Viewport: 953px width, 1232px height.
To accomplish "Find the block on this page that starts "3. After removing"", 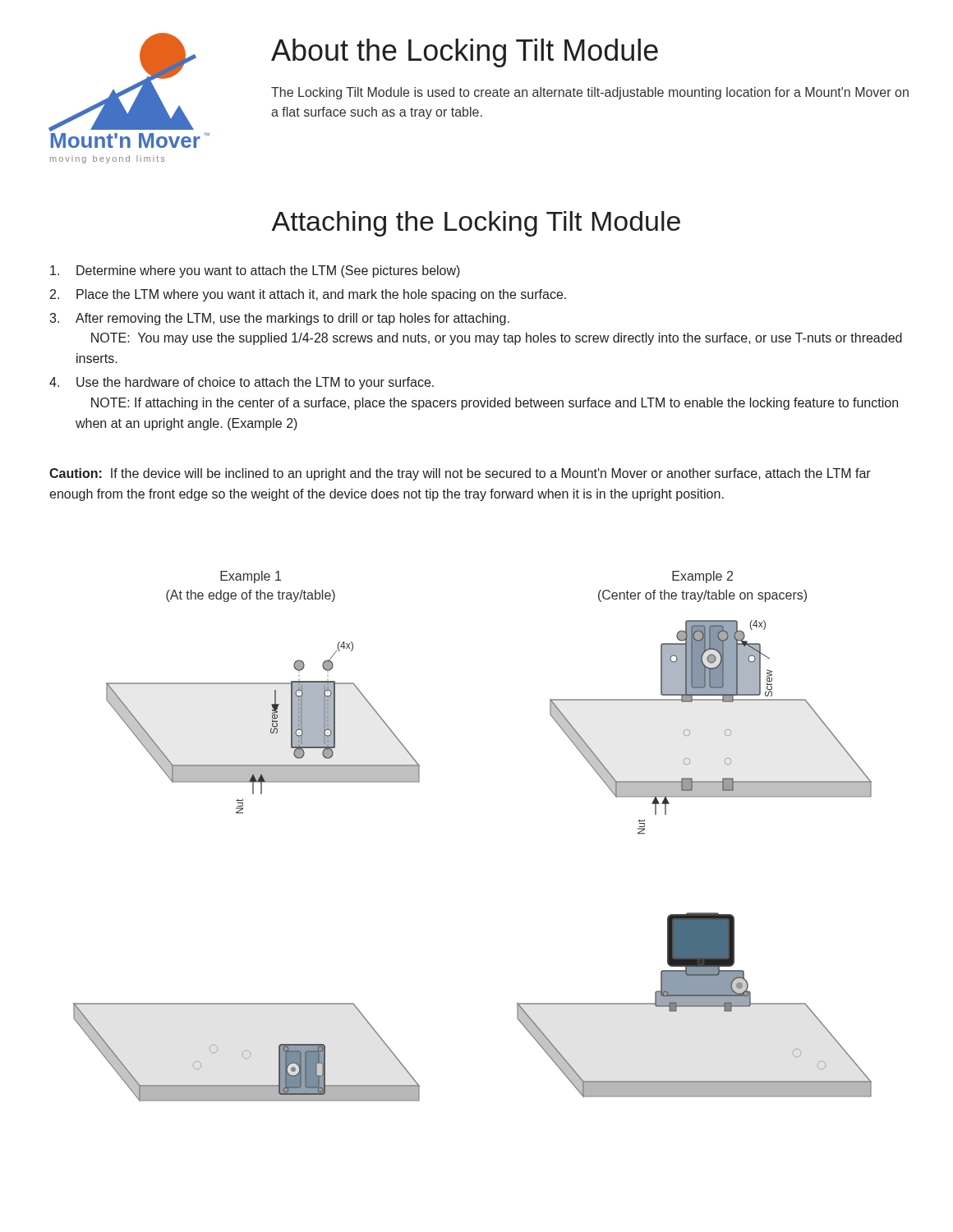I will tap(476, 339).
